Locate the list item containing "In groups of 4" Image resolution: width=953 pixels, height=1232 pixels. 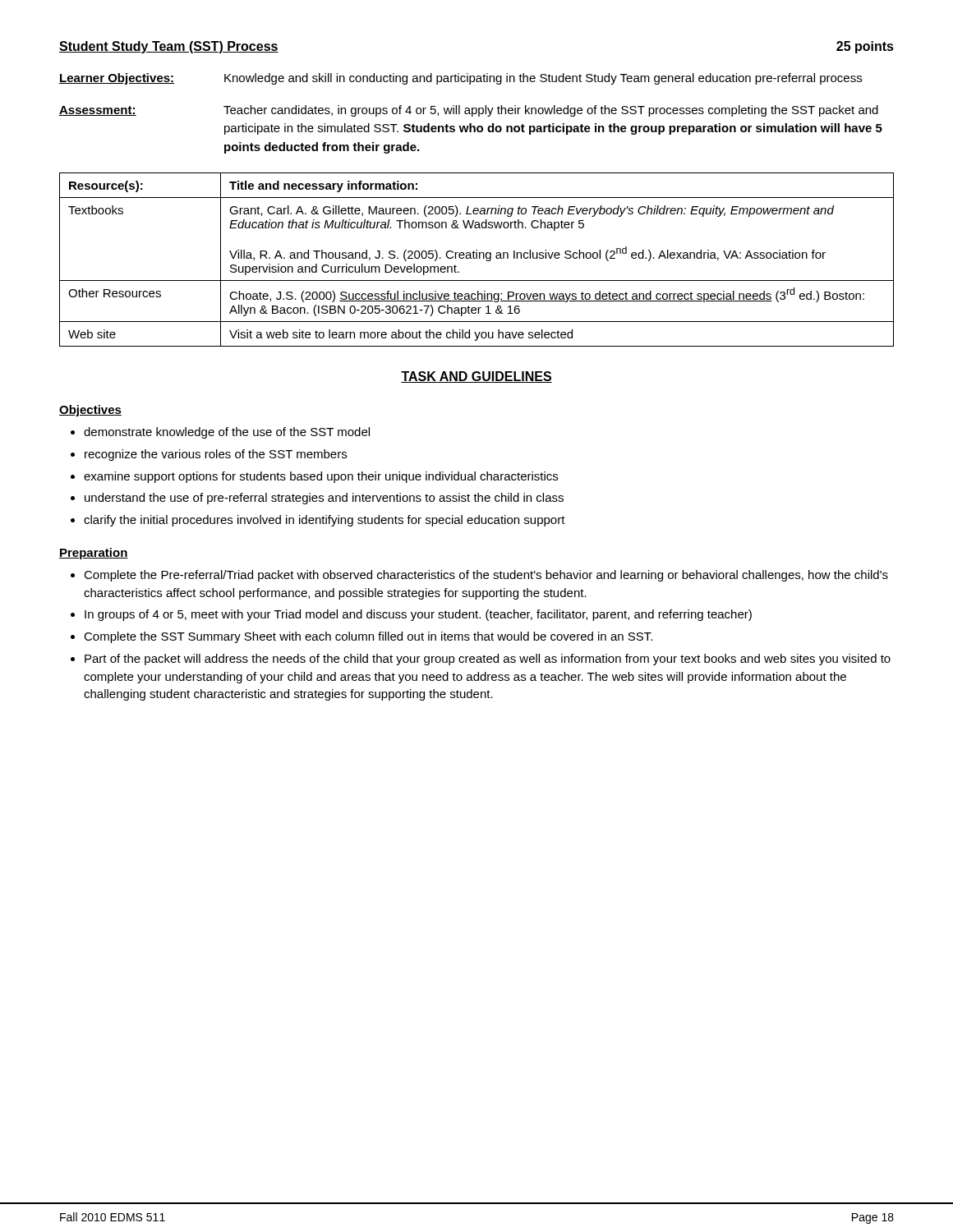418,614
